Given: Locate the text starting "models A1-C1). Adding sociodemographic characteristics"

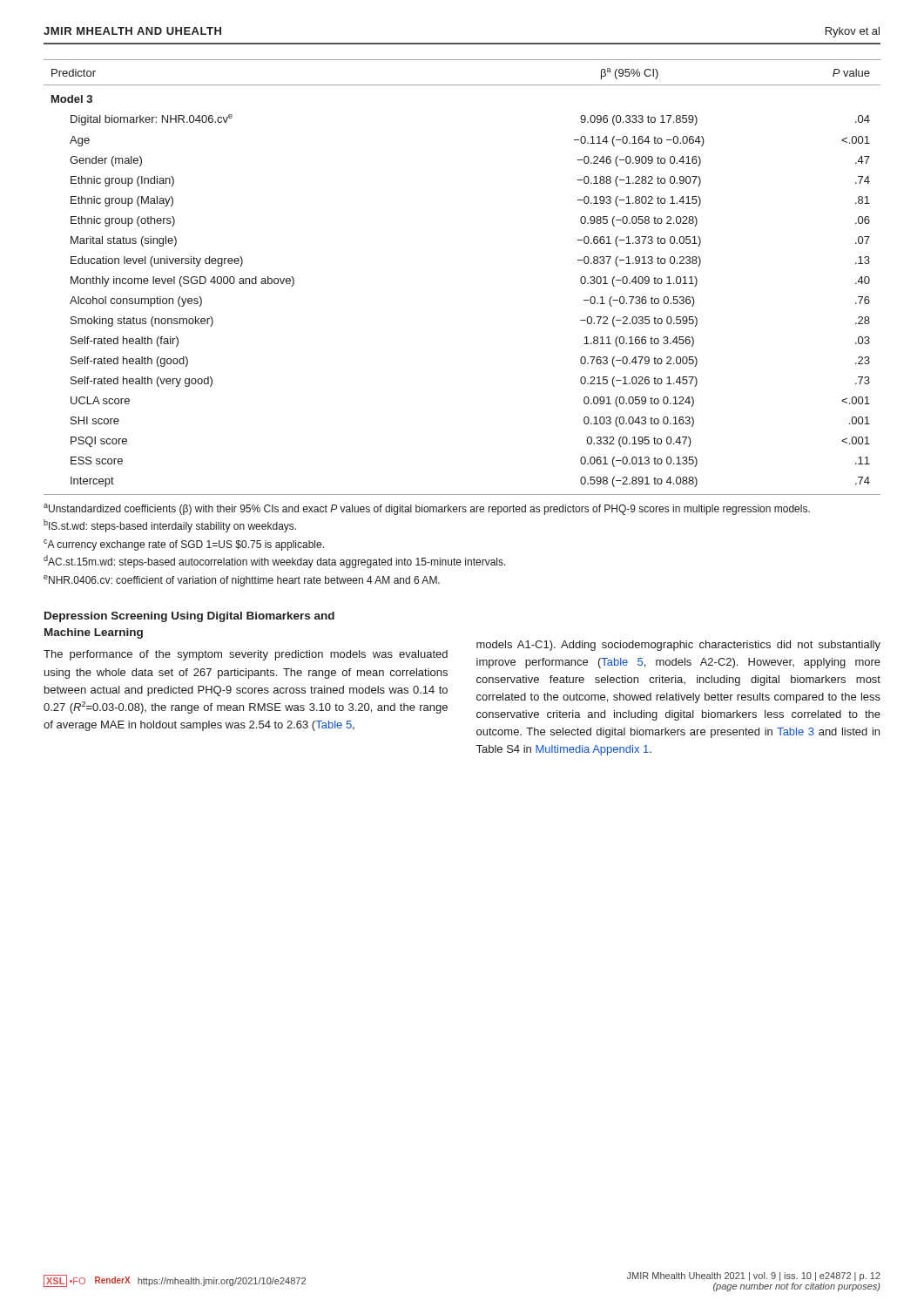Looking at the screenshot, I should click(x=678, y=697).
